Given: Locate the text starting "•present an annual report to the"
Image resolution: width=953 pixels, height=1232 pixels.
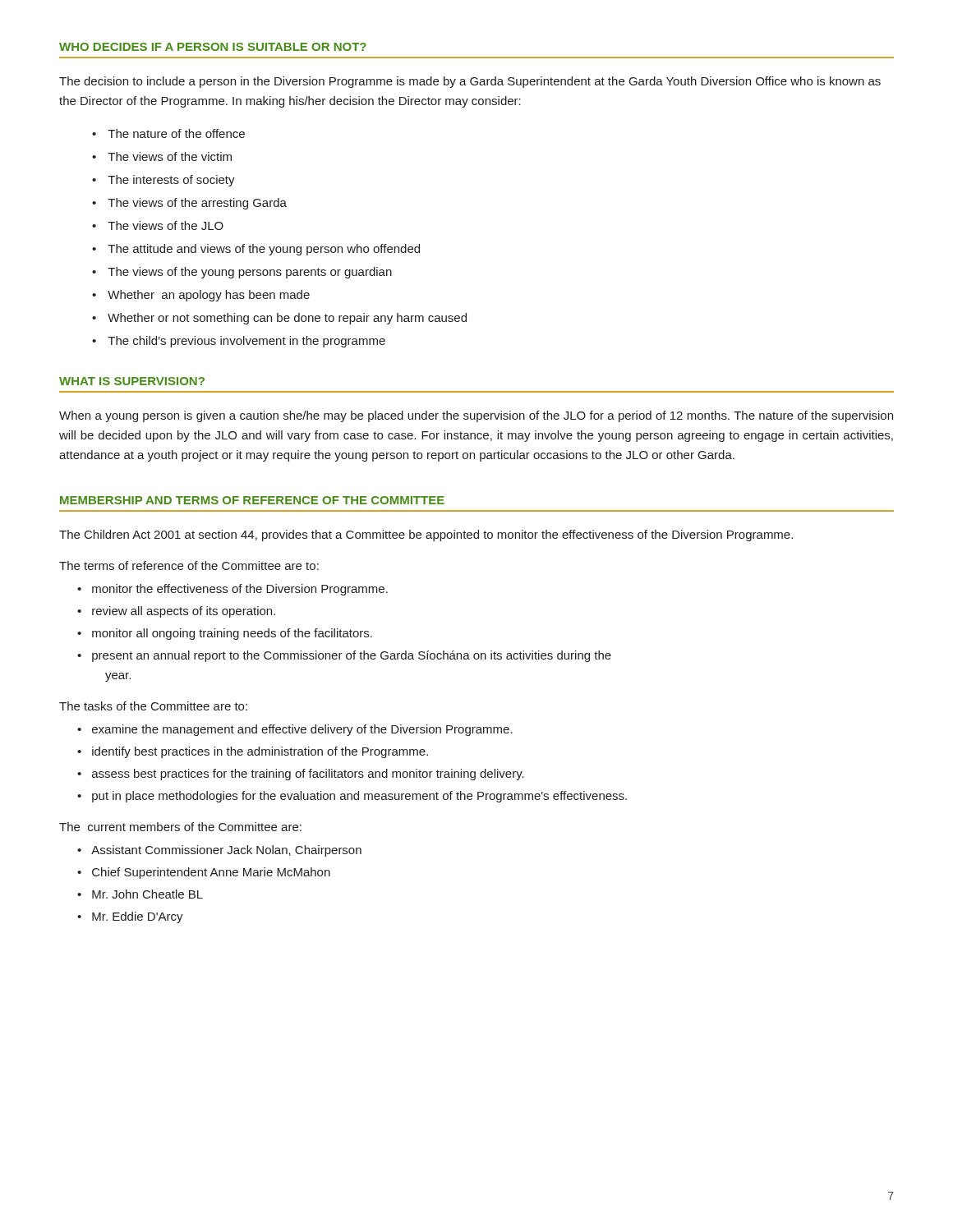Looking at the screenshot, I should pyautogui.click(x=344, y=665).
